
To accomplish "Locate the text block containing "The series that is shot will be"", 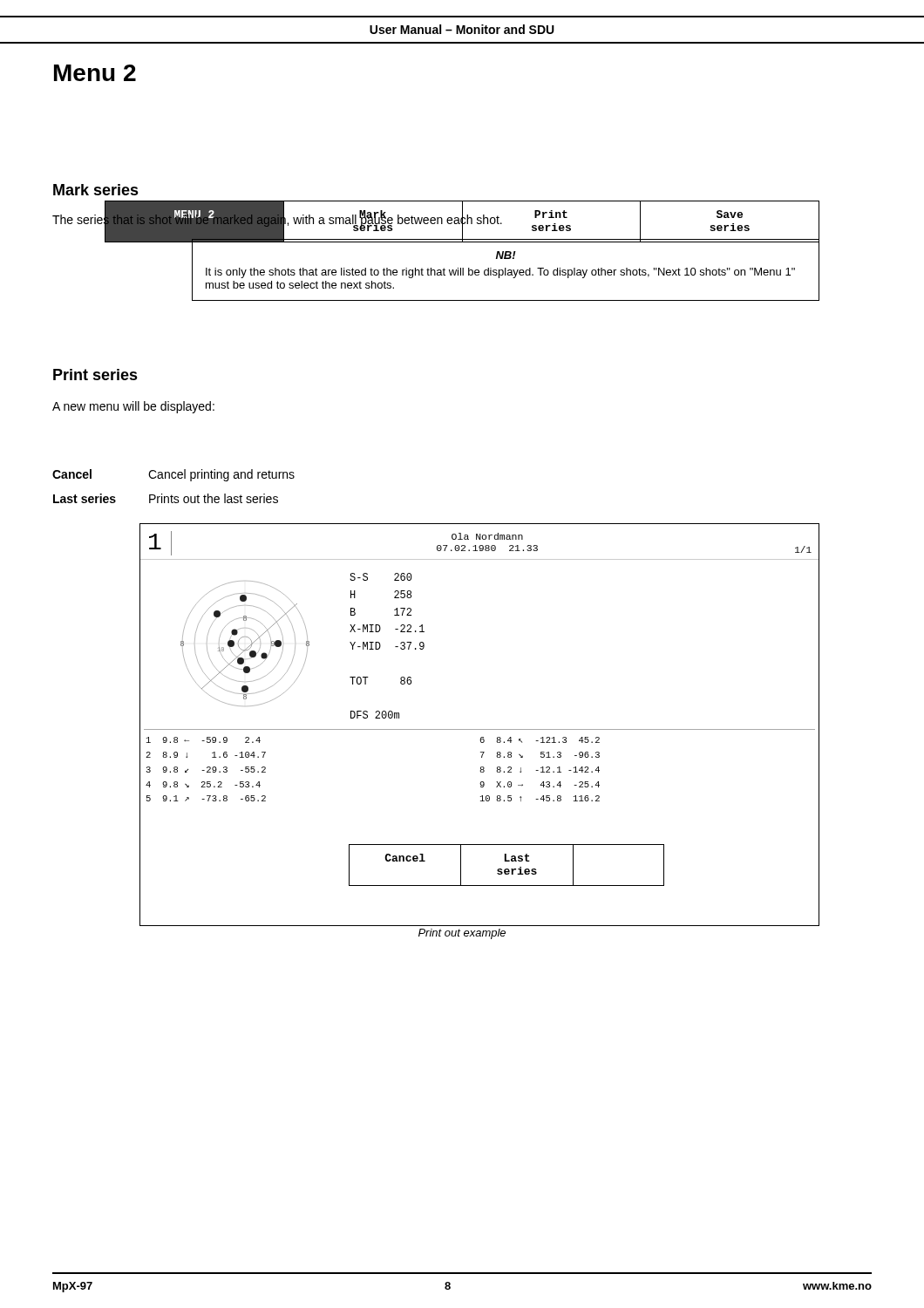I will tap(278, 220).
